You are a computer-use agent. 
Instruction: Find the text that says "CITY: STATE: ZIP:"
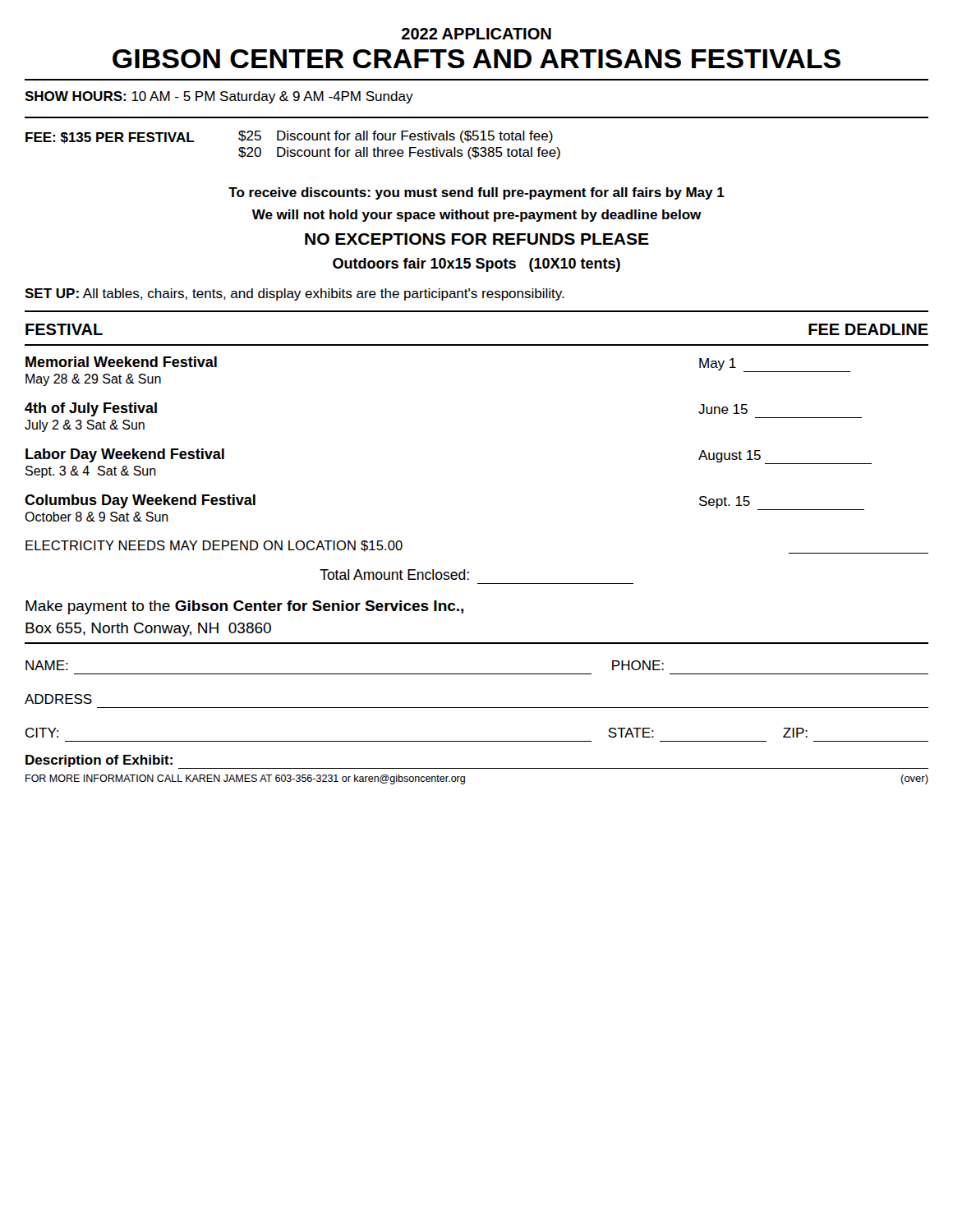[x=476, y=732]
